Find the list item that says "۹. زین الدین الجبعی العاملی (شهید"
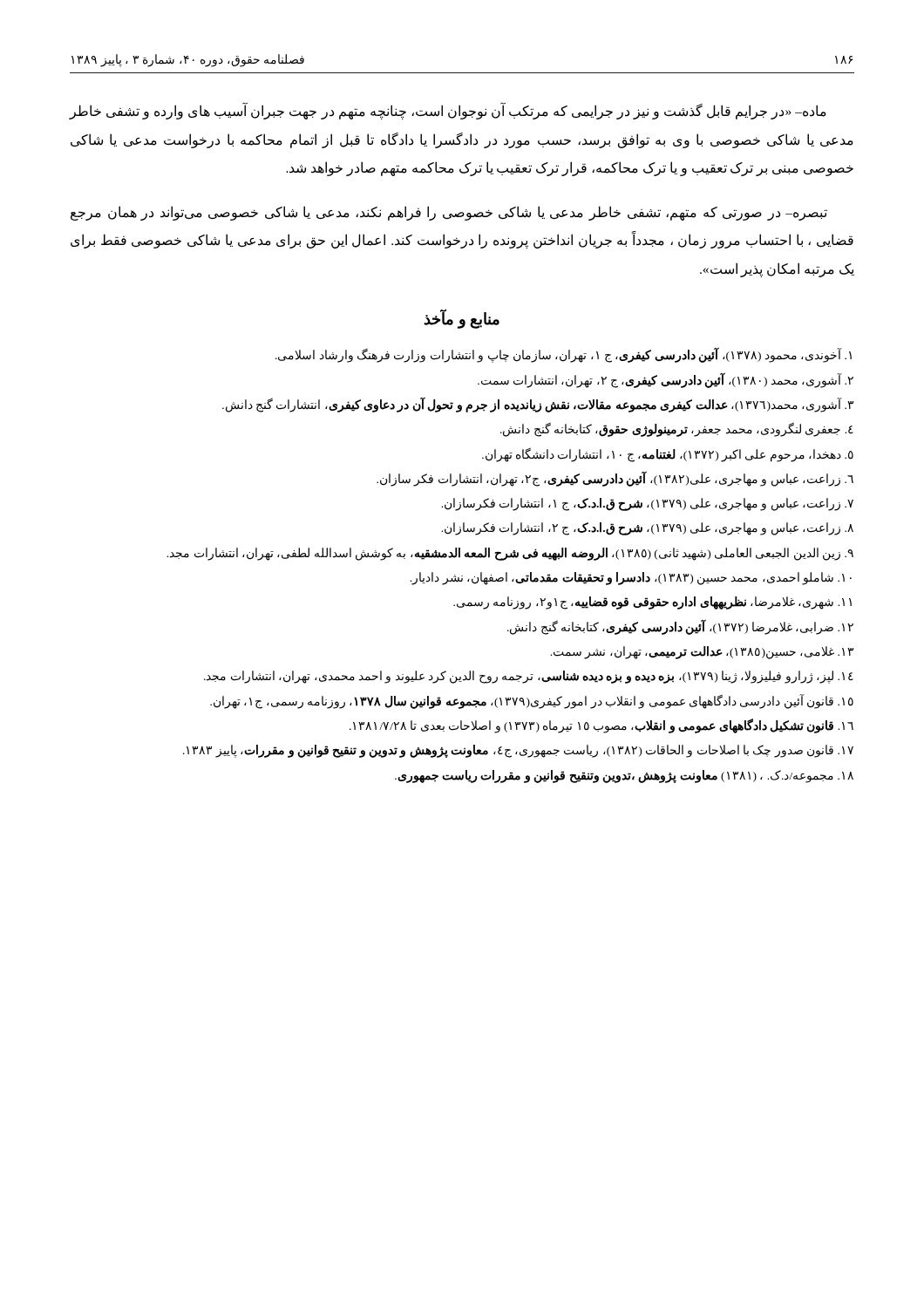This screenshot has width=924, height=1308. click(x=510, y=553)
